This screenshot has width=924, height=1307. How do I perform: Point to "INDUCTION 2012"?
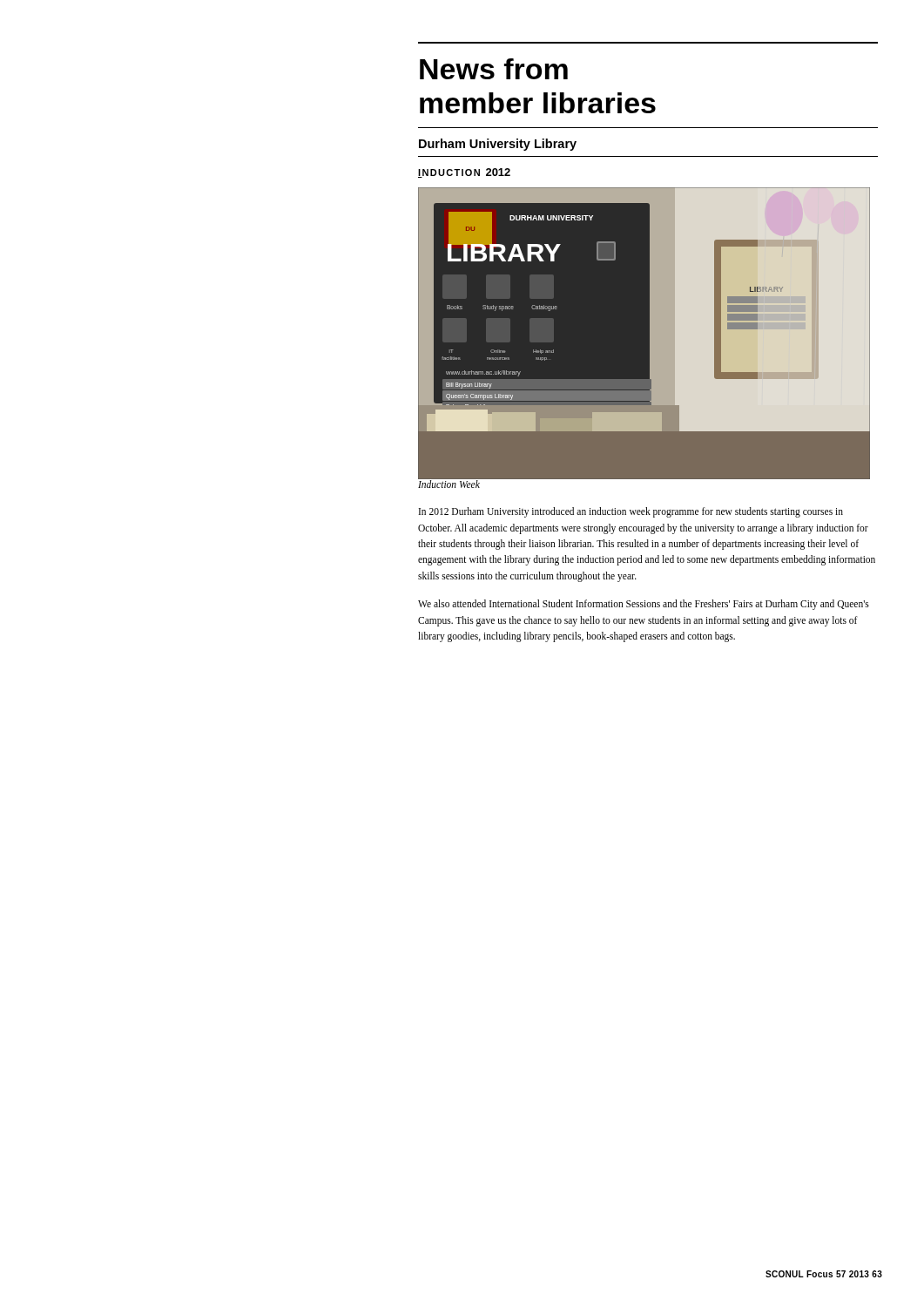(x=464, y=173)
